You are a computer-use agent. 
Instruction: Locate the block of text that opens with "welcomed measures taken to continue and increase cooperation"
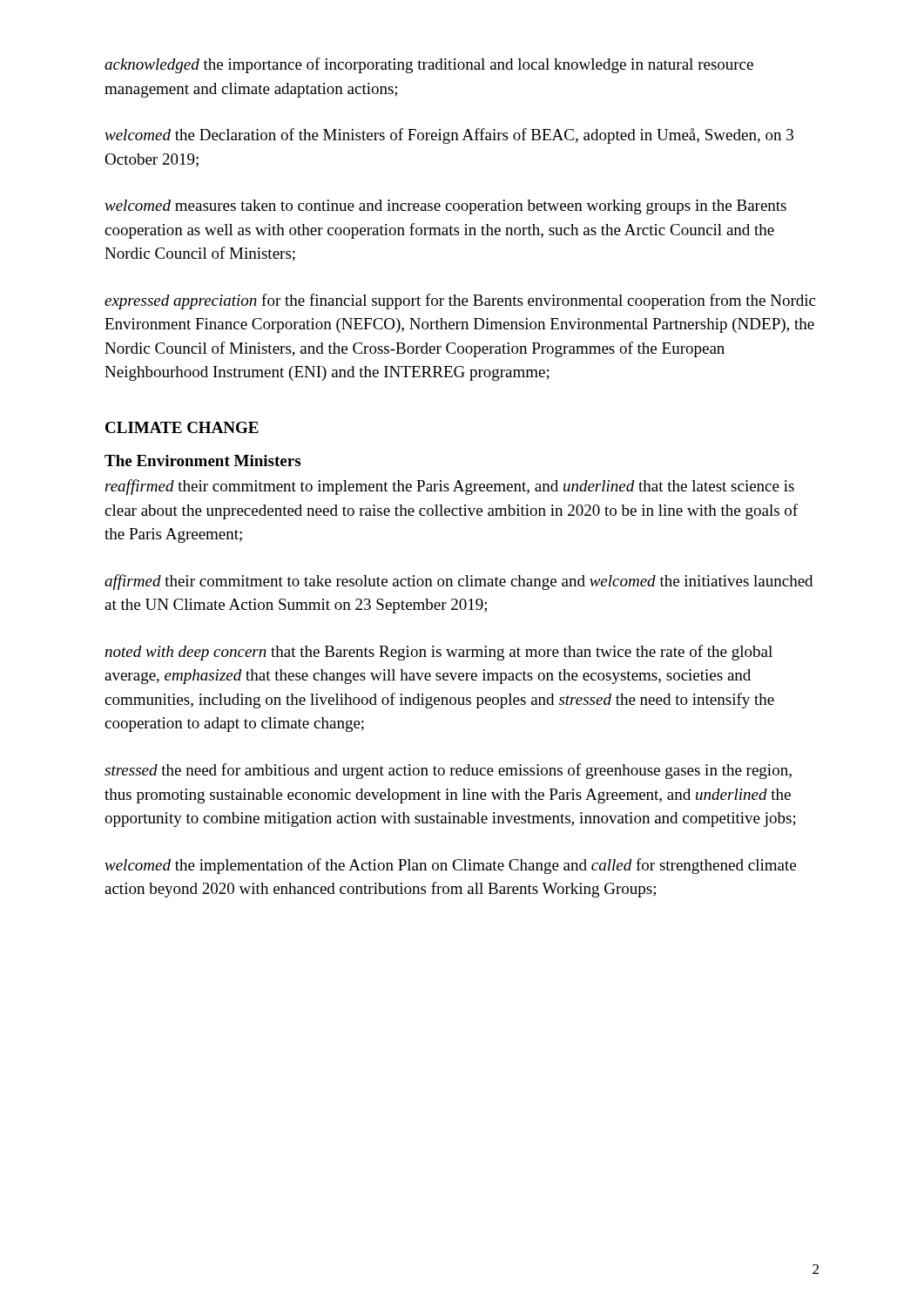click(446, 229)
